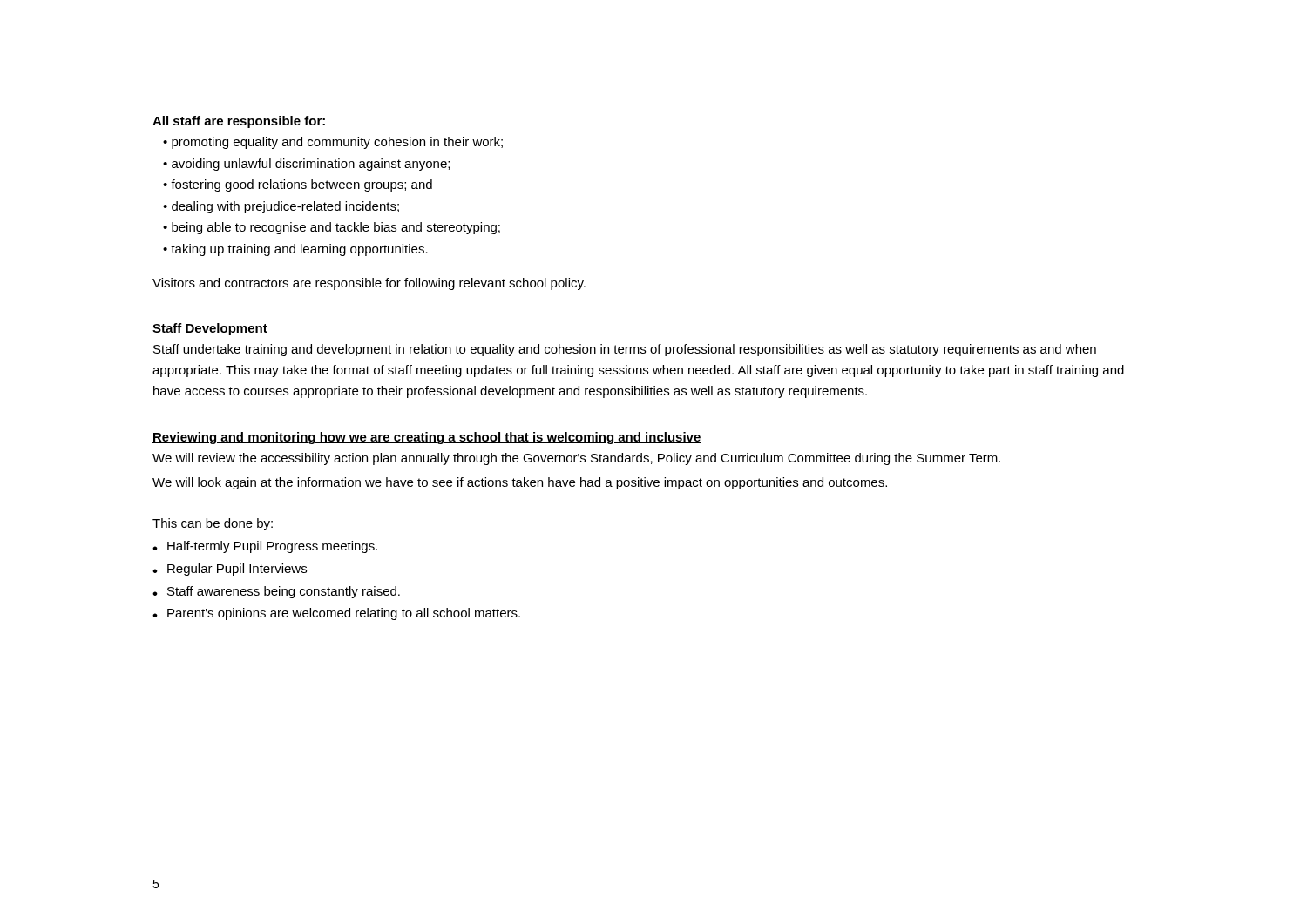Click on the list item with the text "• Half-termly Pupil Progress"
The width and height of the screenshot is (1307, 924).
(266, 549)
